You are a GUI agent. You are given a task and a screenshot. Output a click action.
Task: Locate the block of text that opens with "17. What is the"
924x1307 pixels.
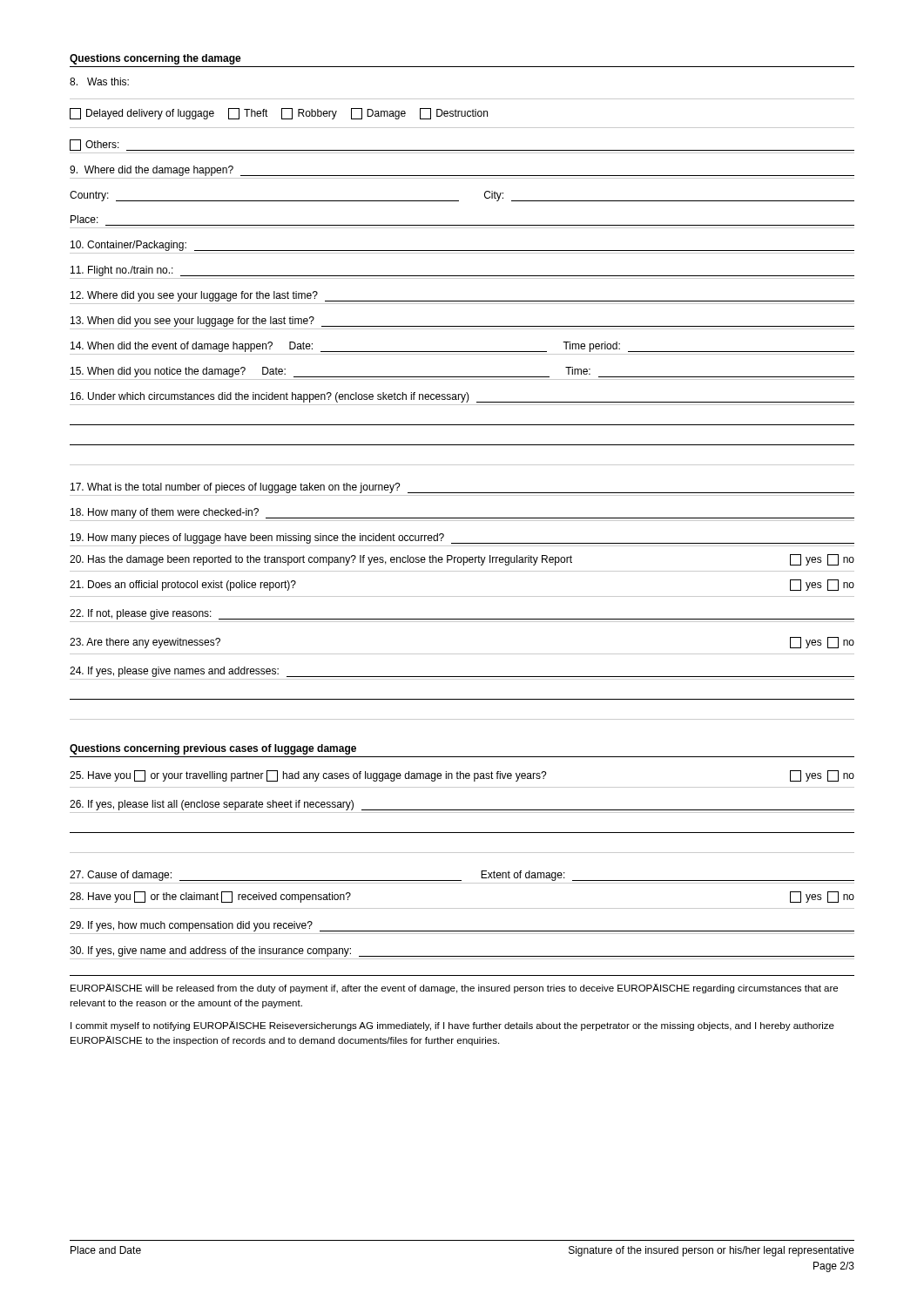coord(462,487)
